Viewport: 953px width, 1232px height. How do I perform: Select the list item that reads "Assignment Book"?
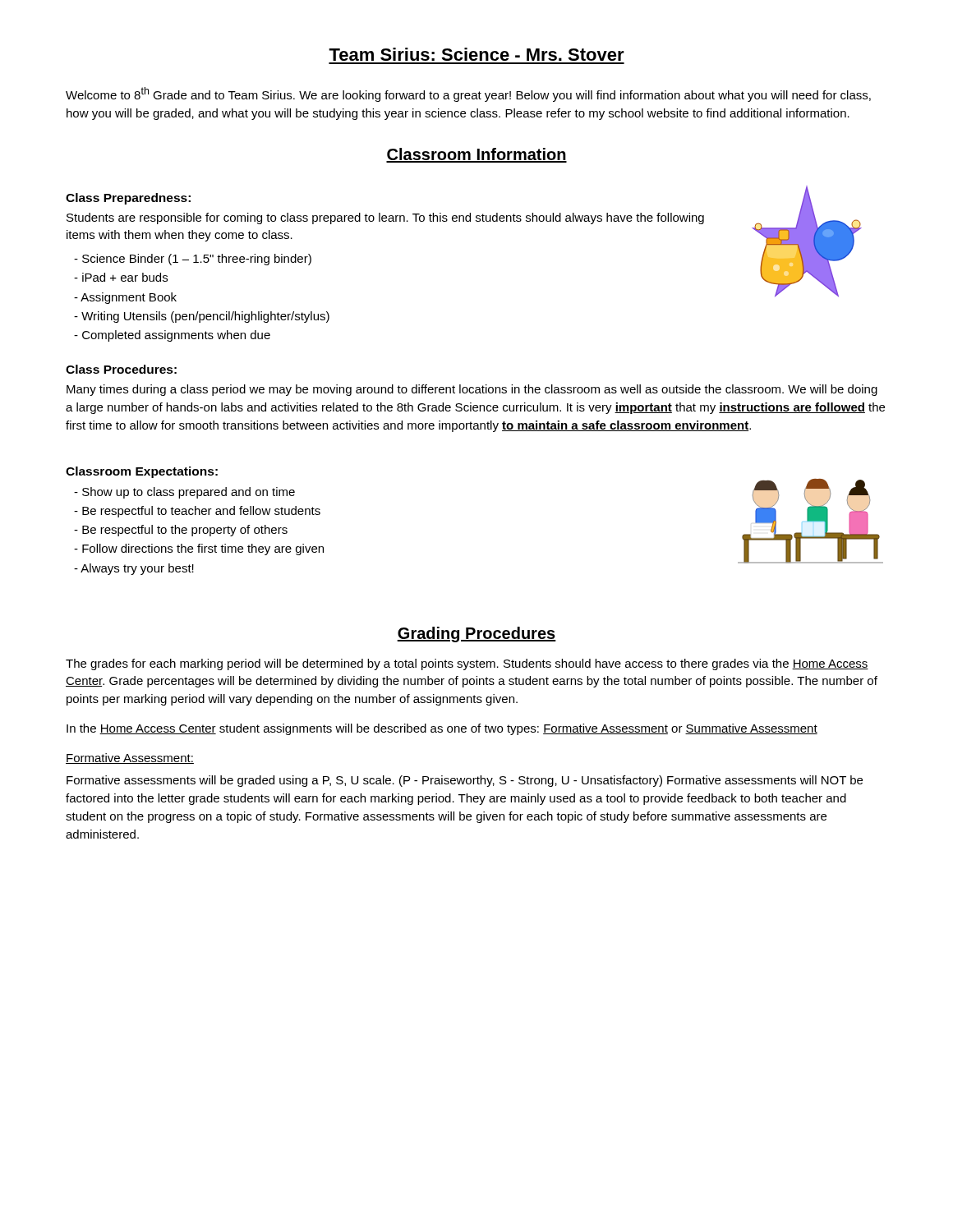click(x=125, y=296)
